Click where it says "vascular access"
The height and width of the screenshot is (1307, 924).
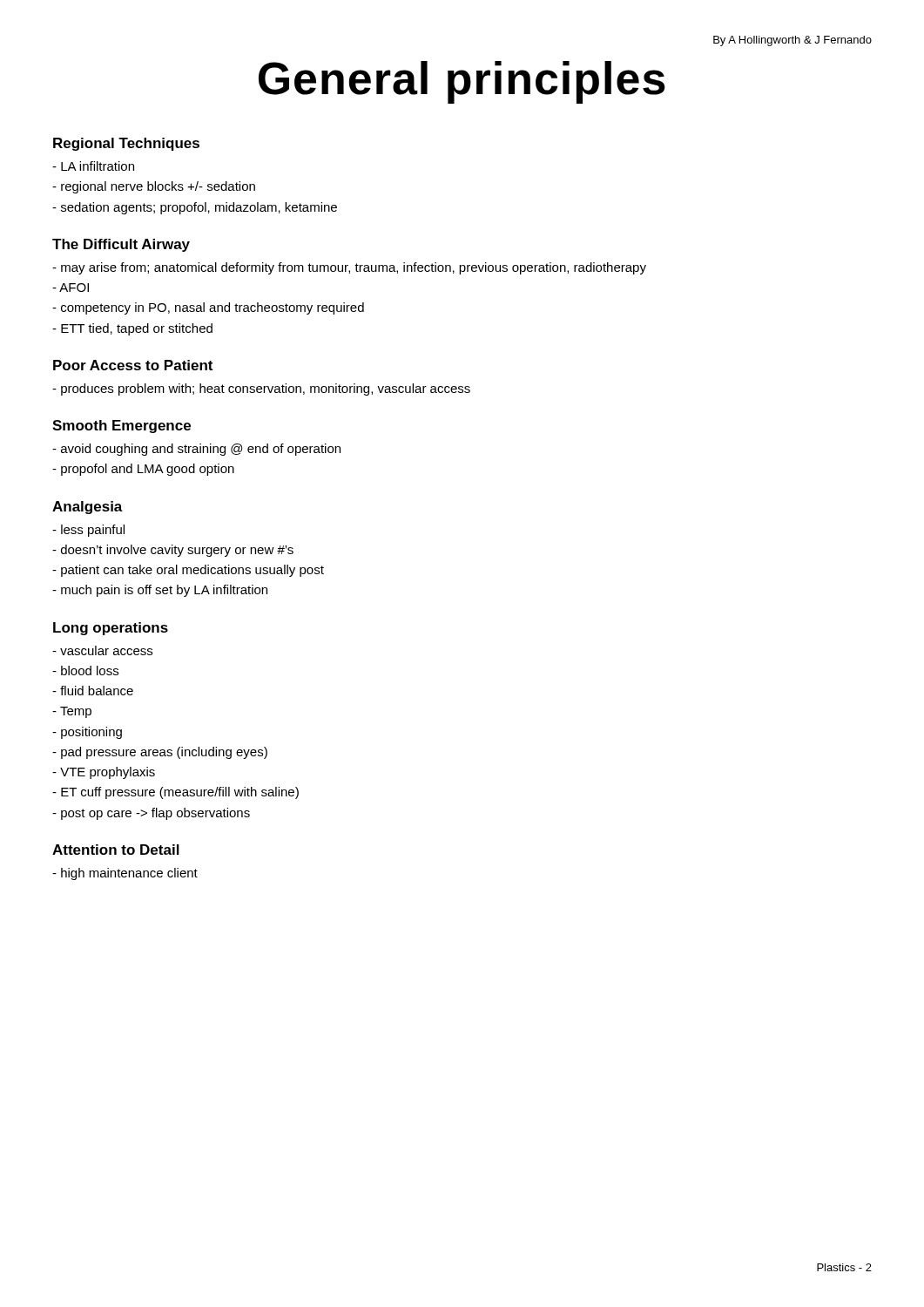tap(103, 650)
